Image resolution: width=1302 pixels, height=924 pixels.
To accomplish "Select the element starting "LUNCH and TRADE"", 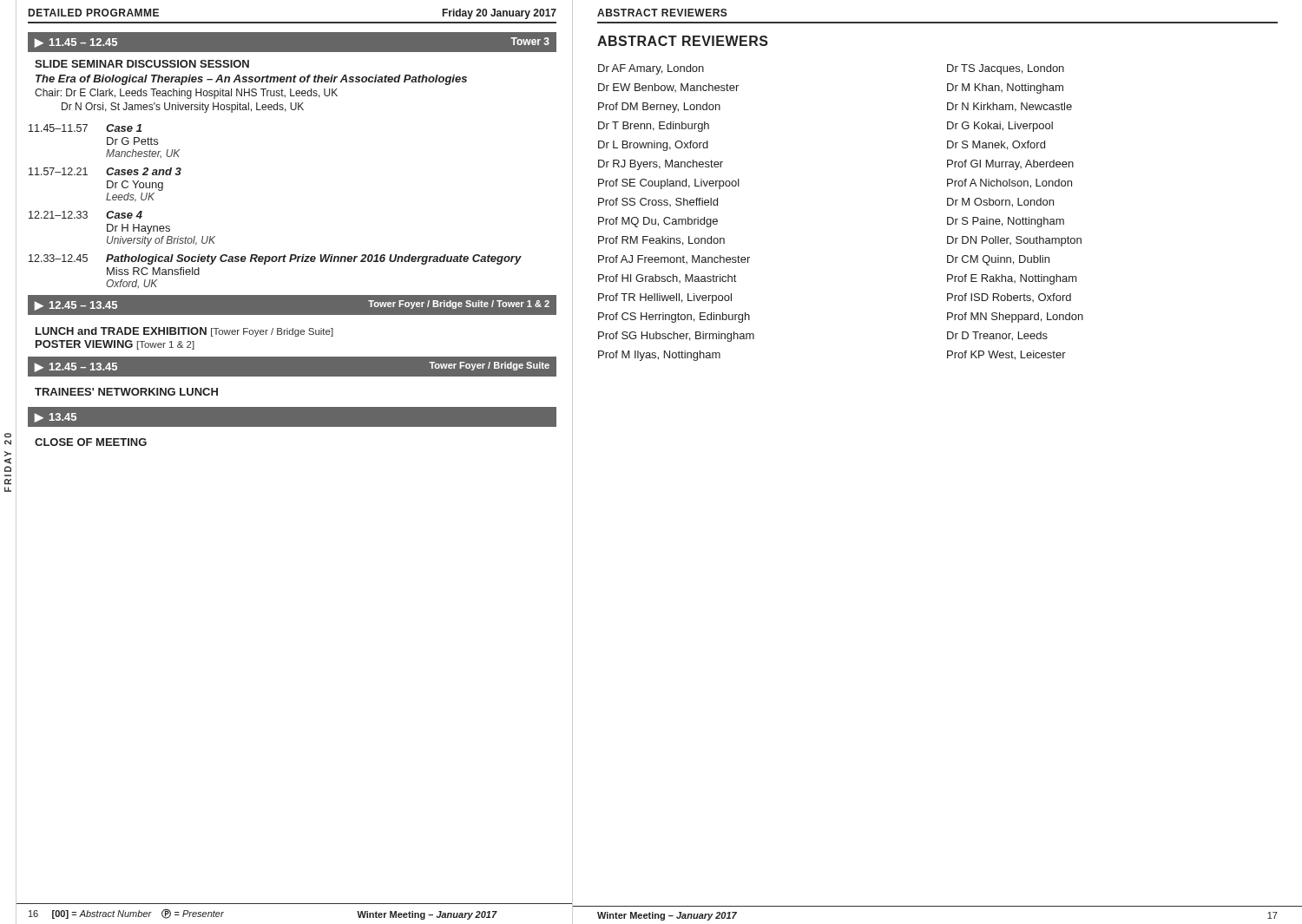I will click(292, 337).
